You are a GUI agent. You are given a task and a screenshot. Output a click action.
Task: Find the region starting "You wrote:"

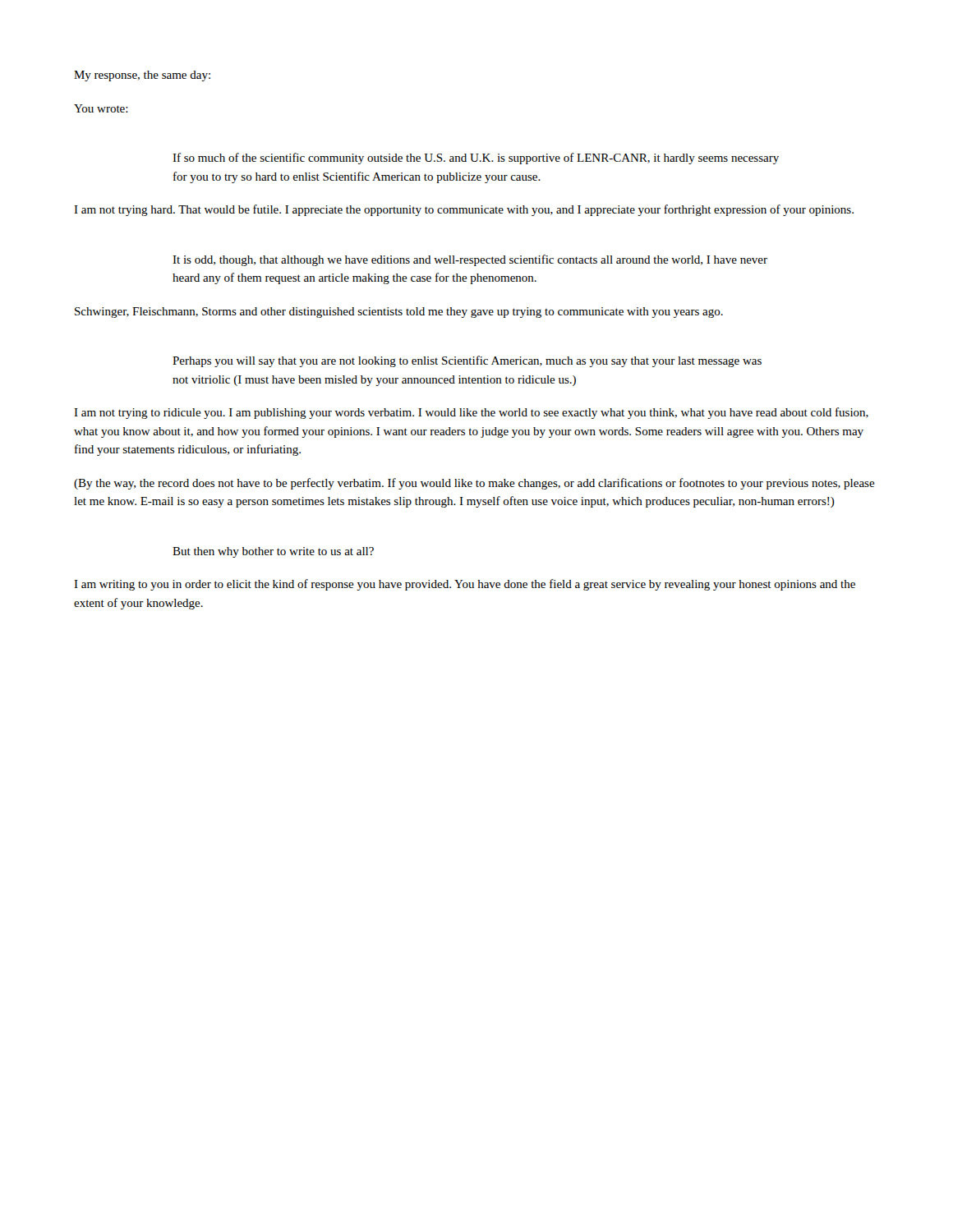tap(101, 108)
